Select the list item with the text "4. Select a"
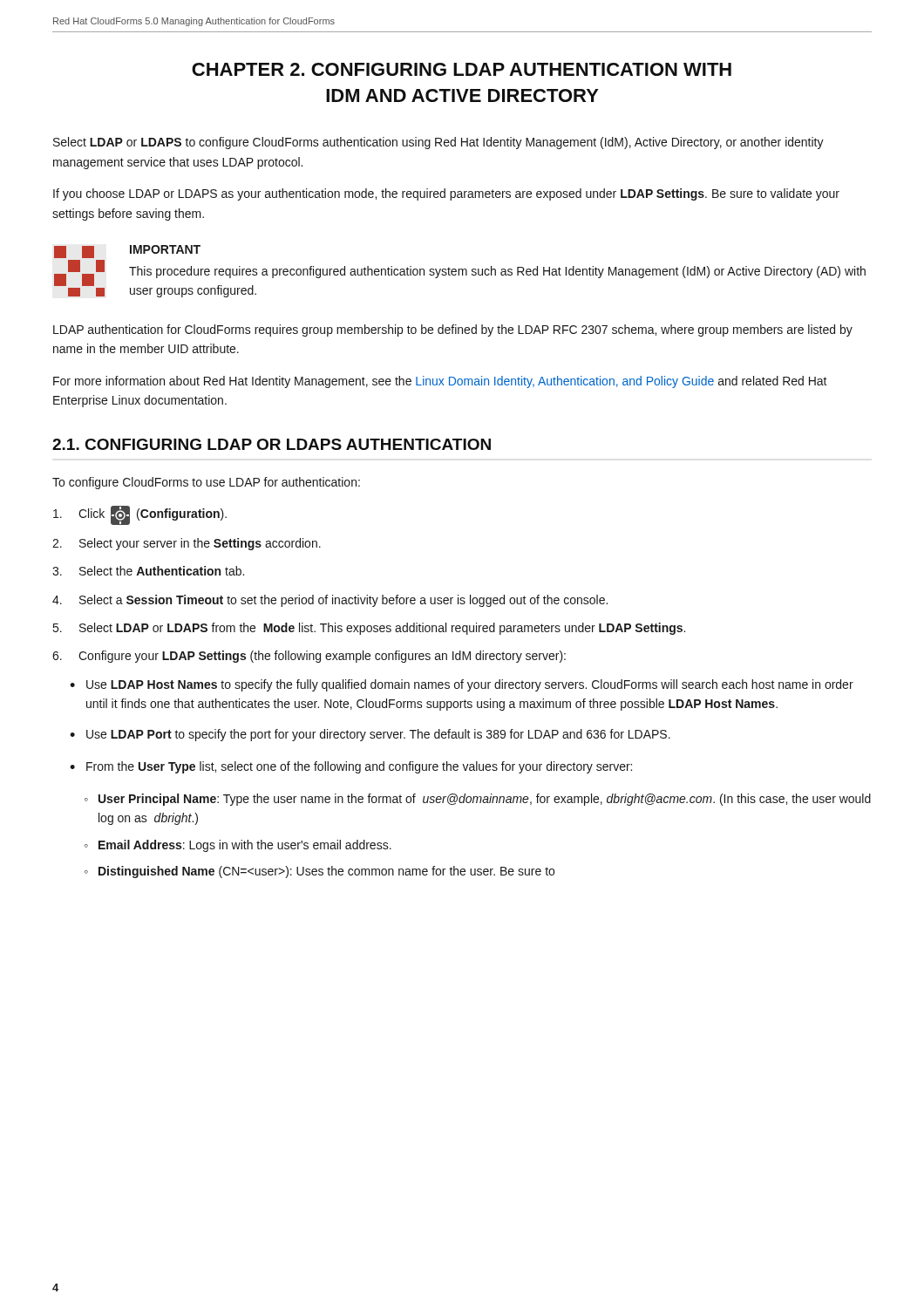This screenshot has width=924, height=1308. click(x=462, y=600)
